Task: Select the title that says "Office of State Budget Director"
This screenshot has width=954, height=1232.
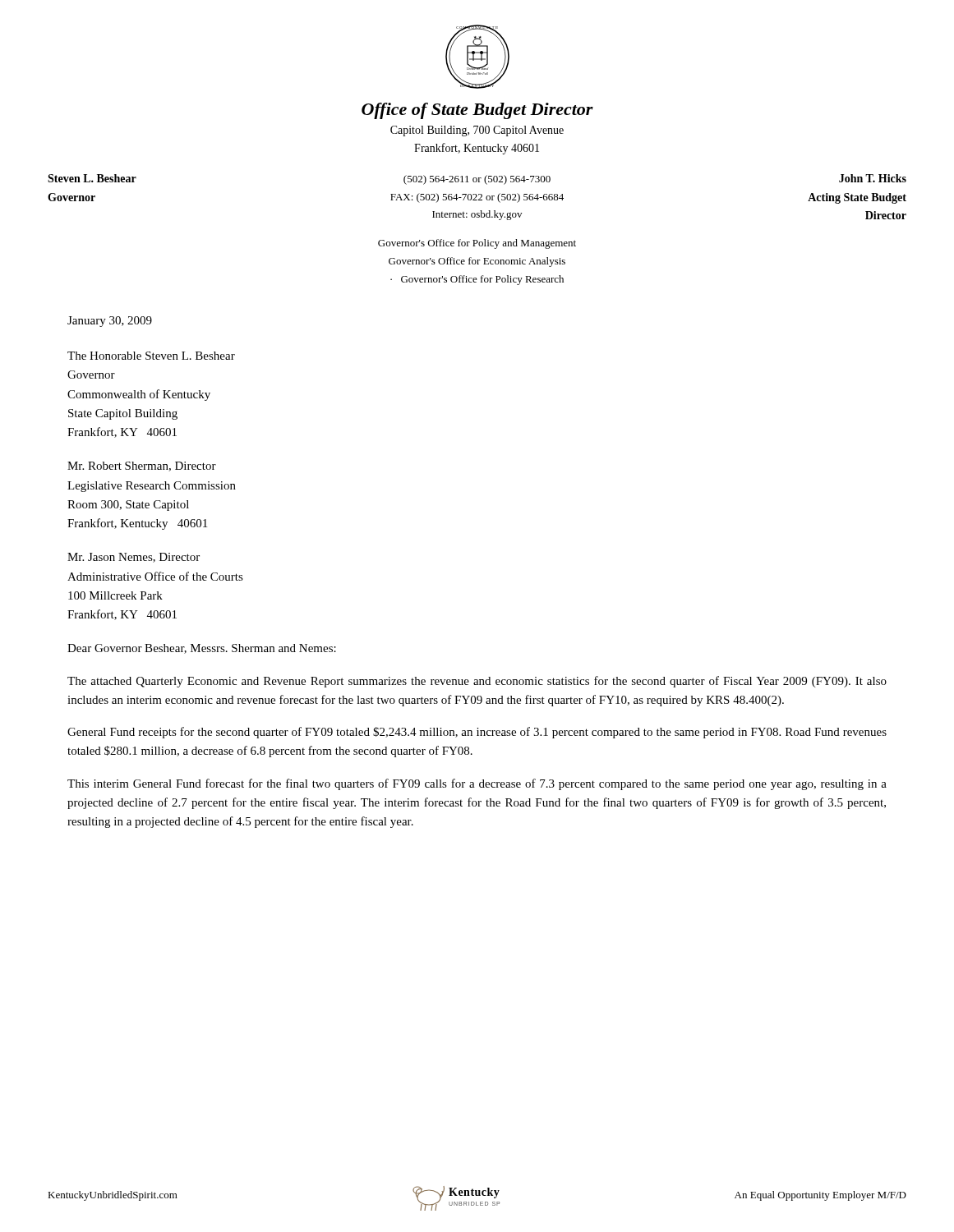Action: point(477,109)
